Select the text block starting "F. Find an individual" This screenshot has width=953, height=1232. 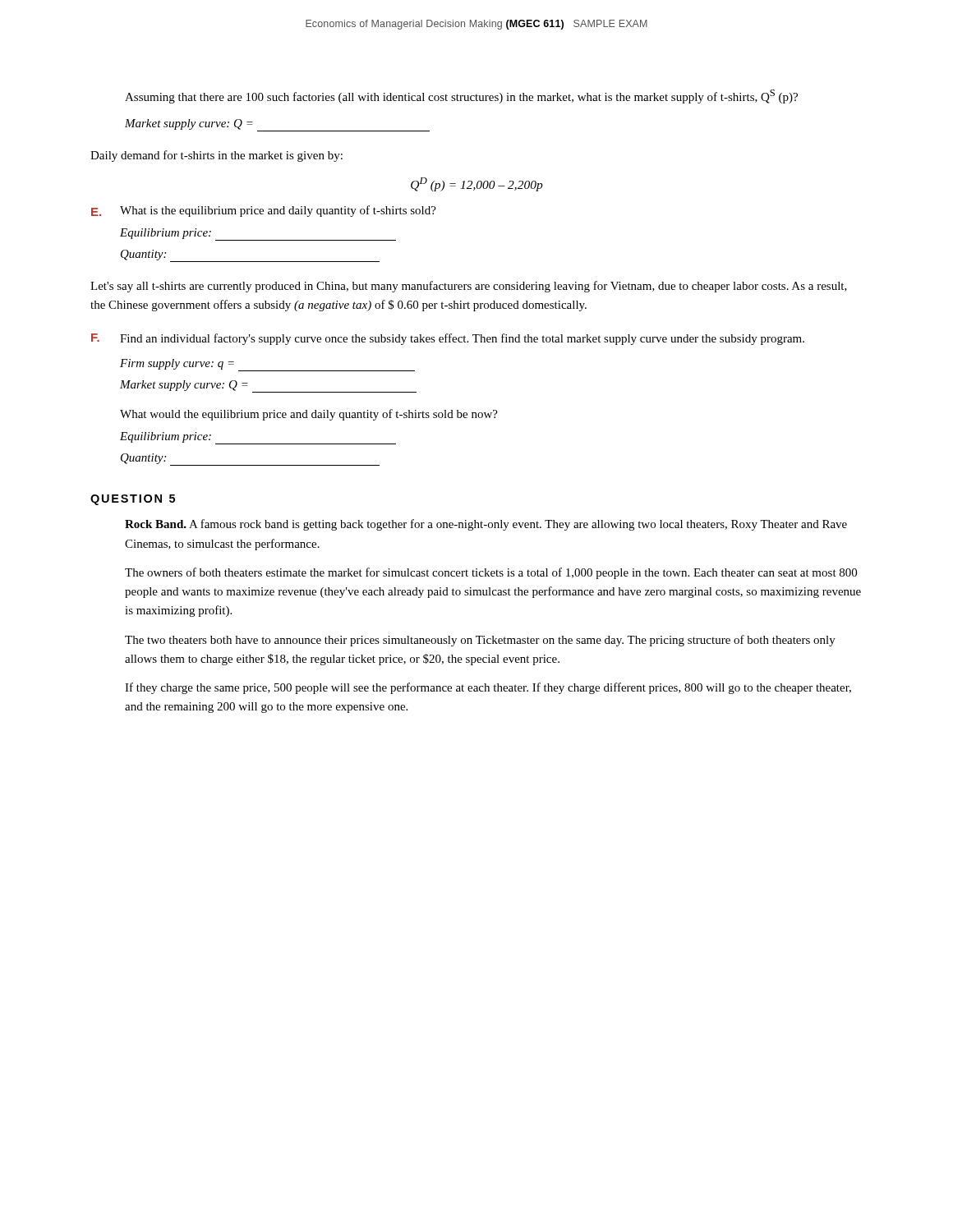[x=448, y=339]
